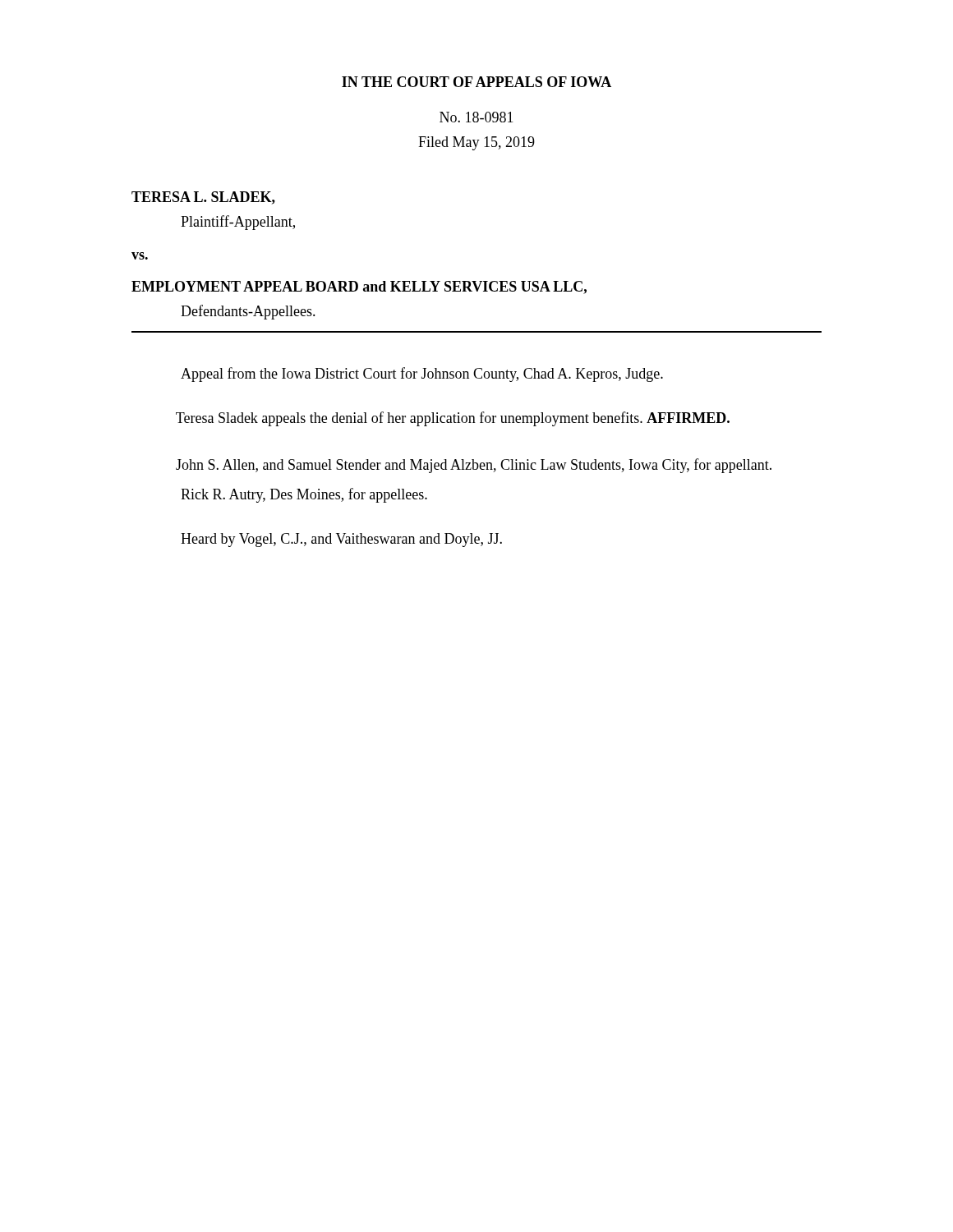Navigate to the passage starting "John S. Allen, and Samuel Stender and Majed"
Image resolution: width=953 pixels, height=1232 pixels.
(x=452, y=465)
